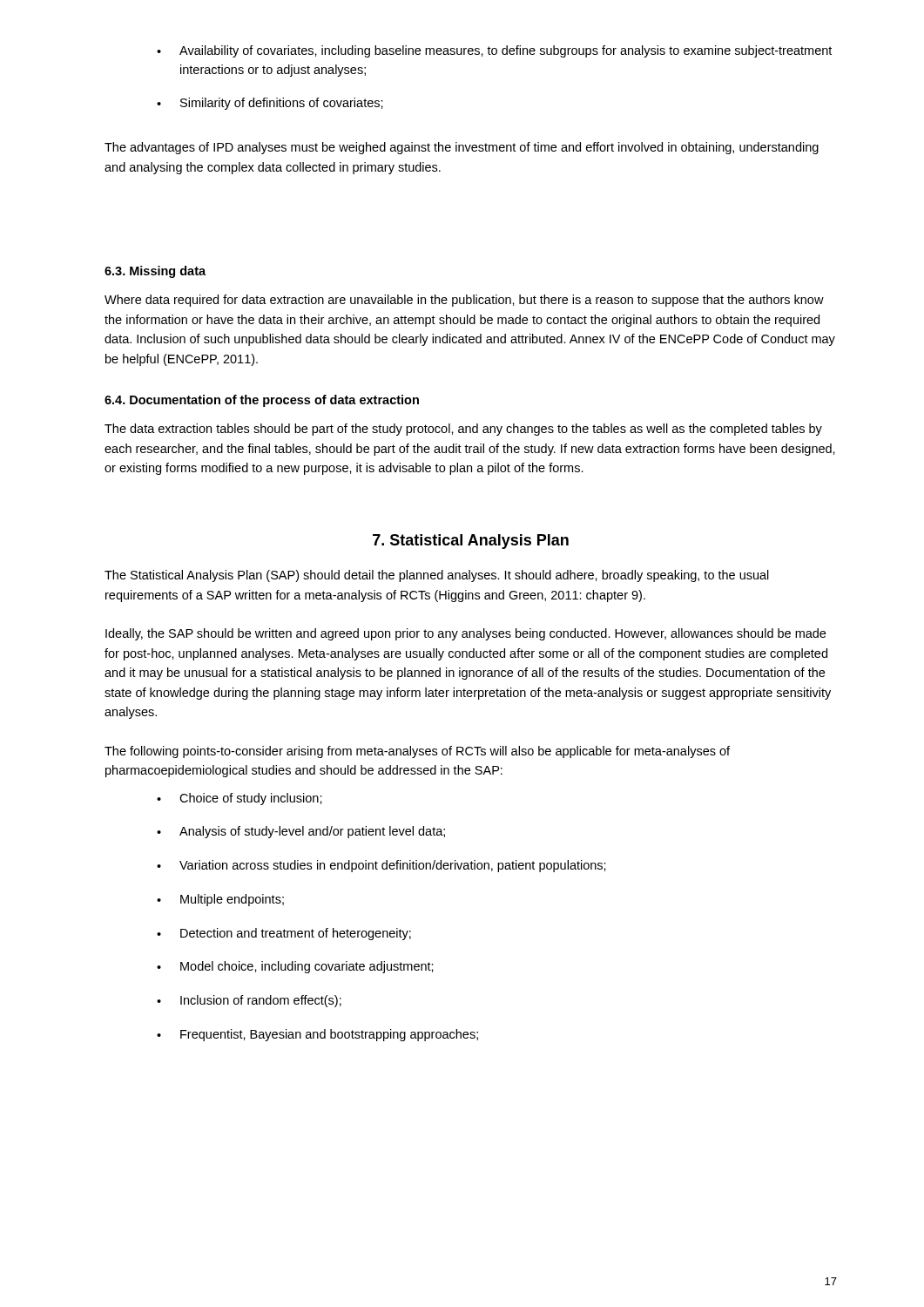Point to the block starting "• Analysis of study-level and/or patient level"
This screenshot has width=924, height=1307.
point(301,832)
